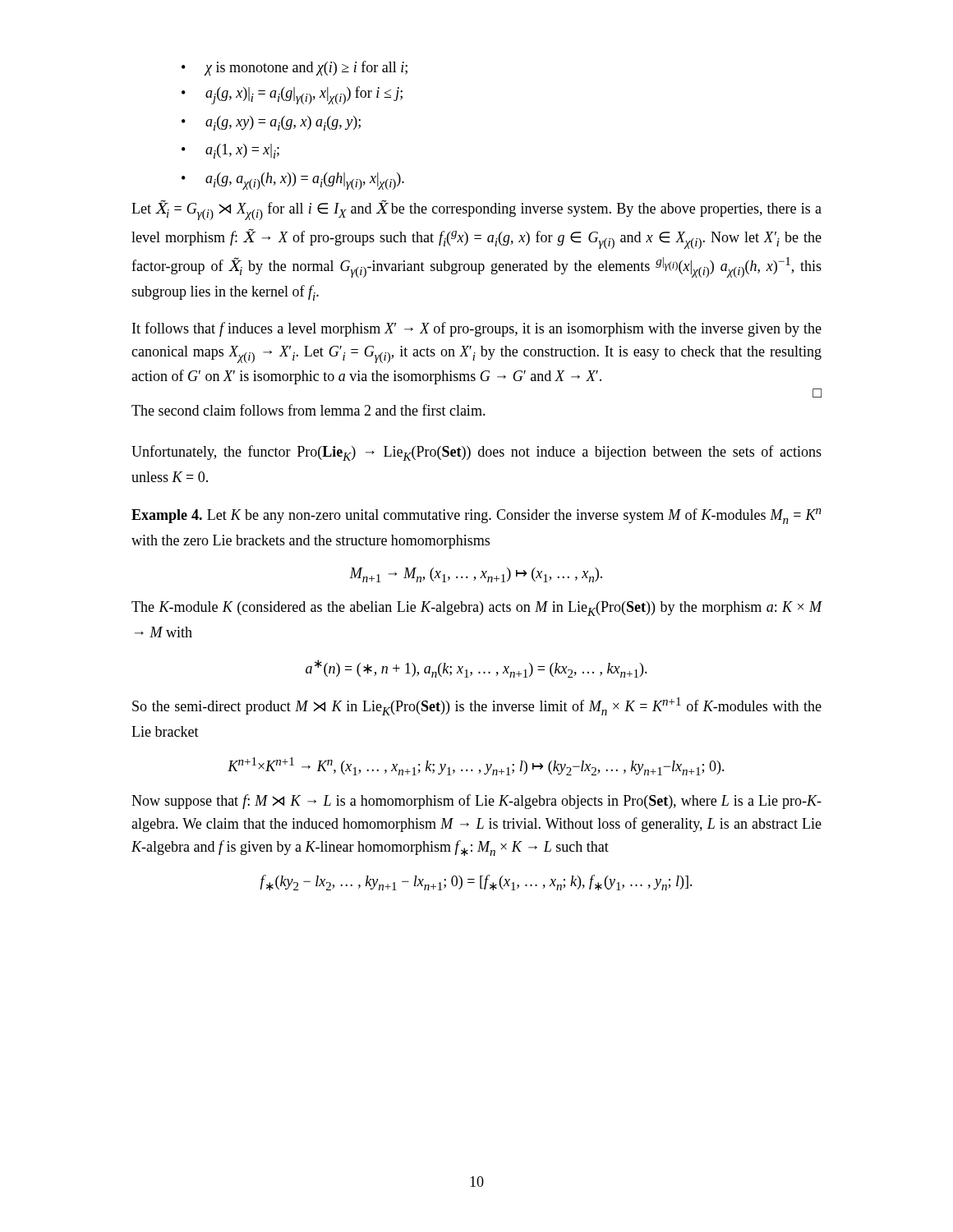953x1232 pixels.
Task: Click the passage that begins "• χ is monotone and χ(i)"
Action: click(295, 68)
